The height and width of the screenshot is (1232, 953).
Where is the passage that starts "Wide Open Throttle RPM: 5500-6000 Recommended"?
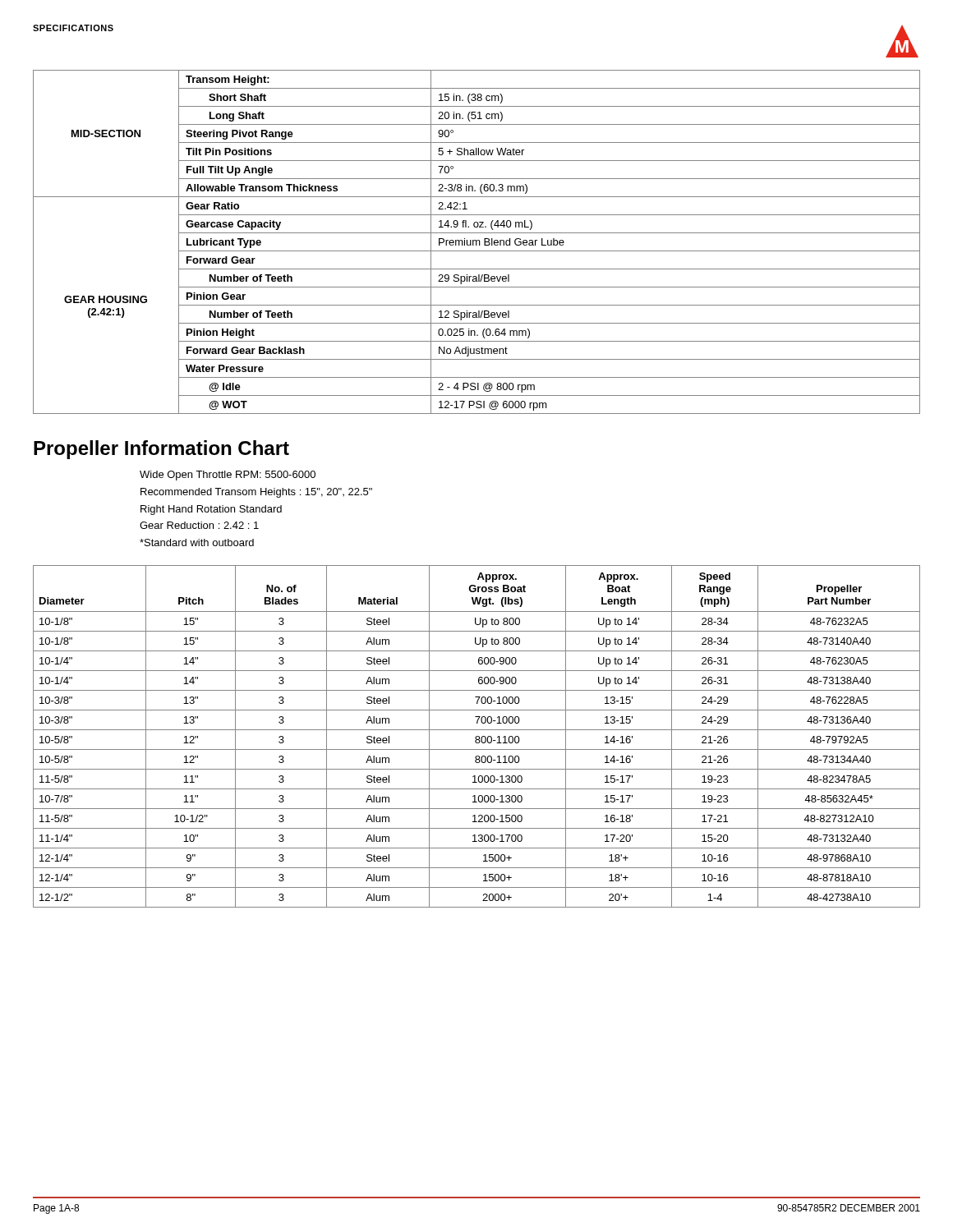click(x=256, y=509)
